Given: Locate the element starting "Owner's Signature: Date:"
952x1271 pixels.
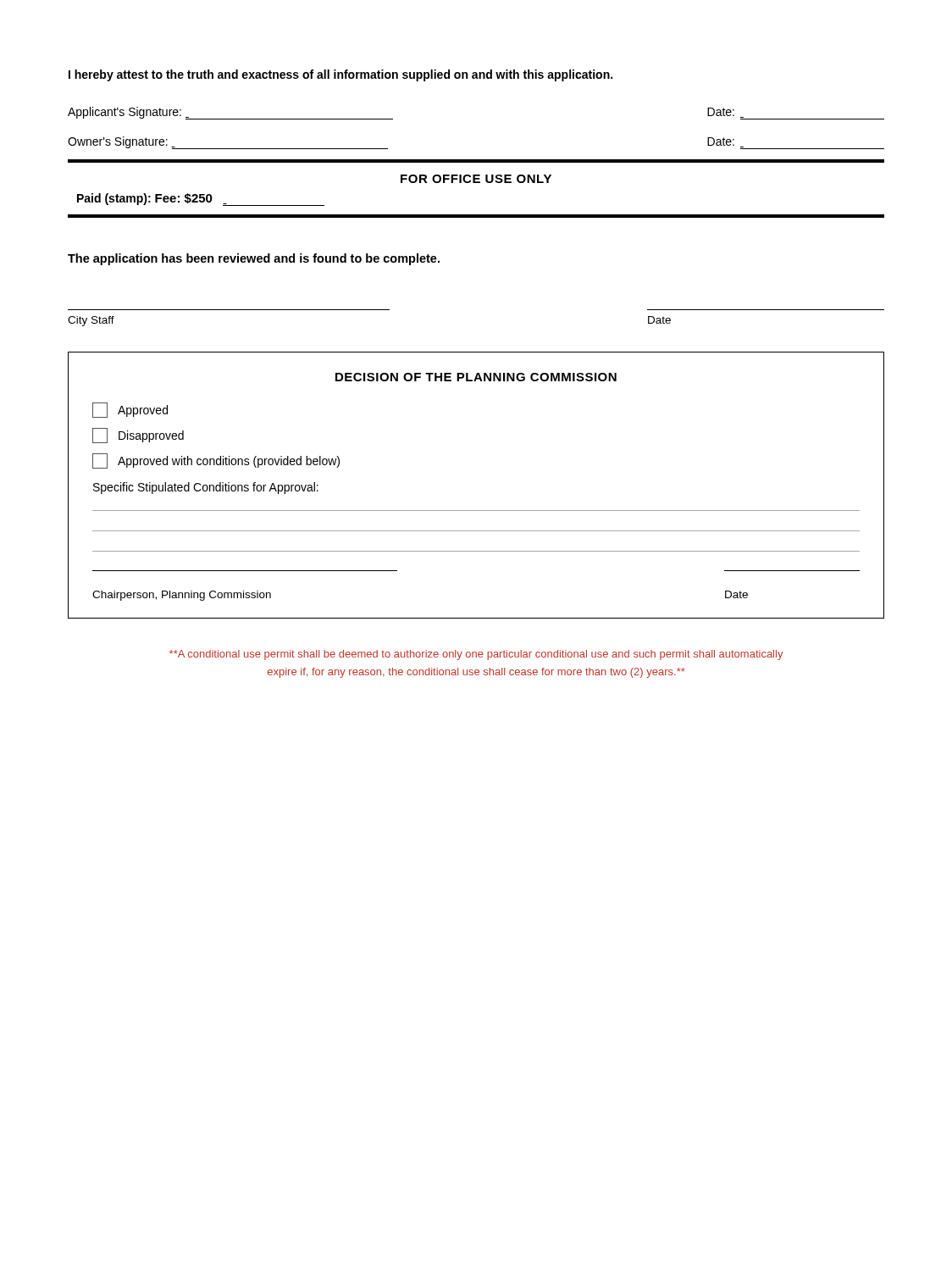Looking at the screenshot, I should tap(118, 142).
